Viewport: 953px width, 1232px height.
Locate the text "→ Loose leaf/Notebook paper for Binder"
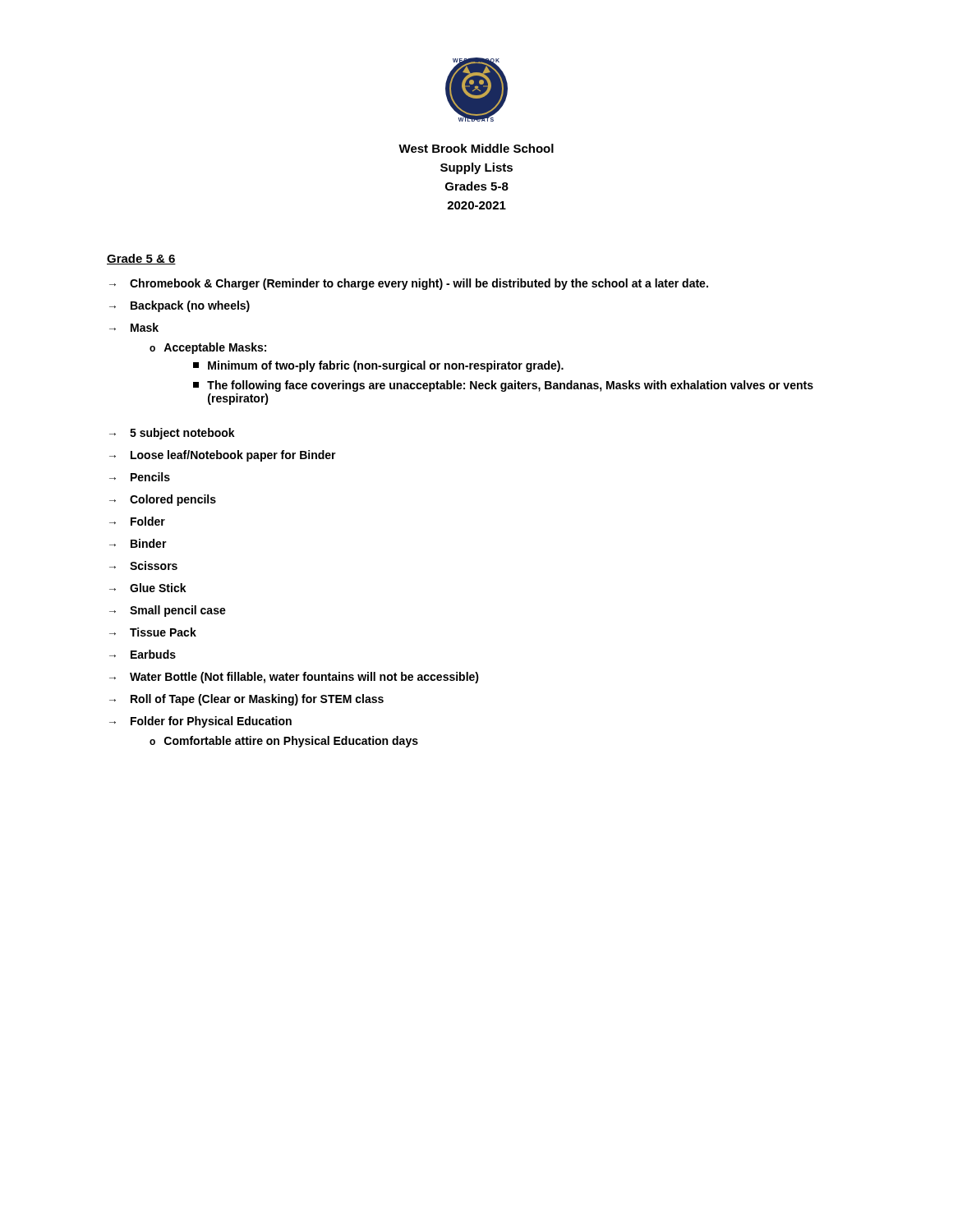coord(221,455)
